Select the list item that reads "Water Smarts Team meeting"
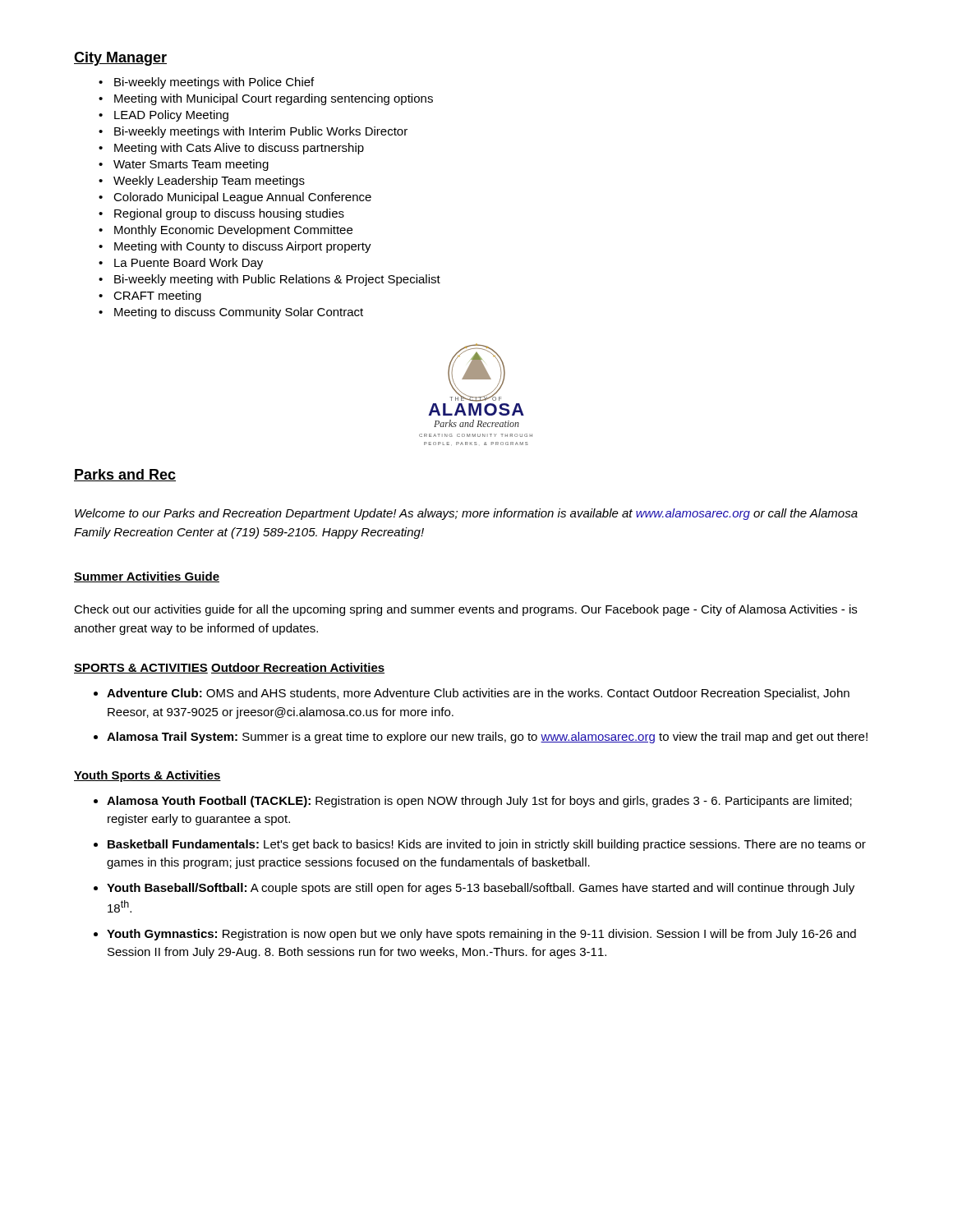Screen dimensions: 1232x953 click(184, 165)
